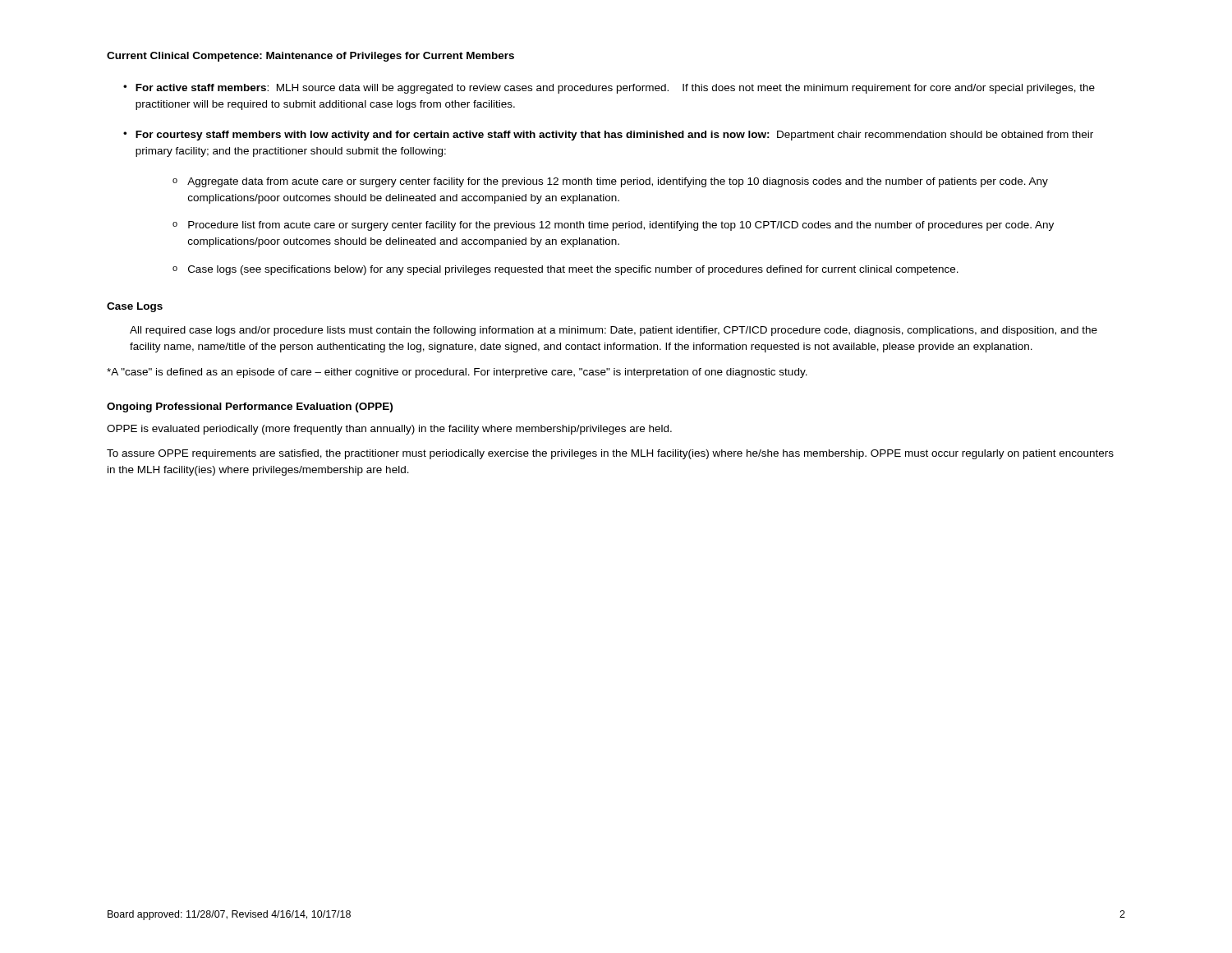Viewport: 1232px width, 953px height.
Task: Navigate to the passage starting "• For courtesy staff"
Action: point(624,143)
